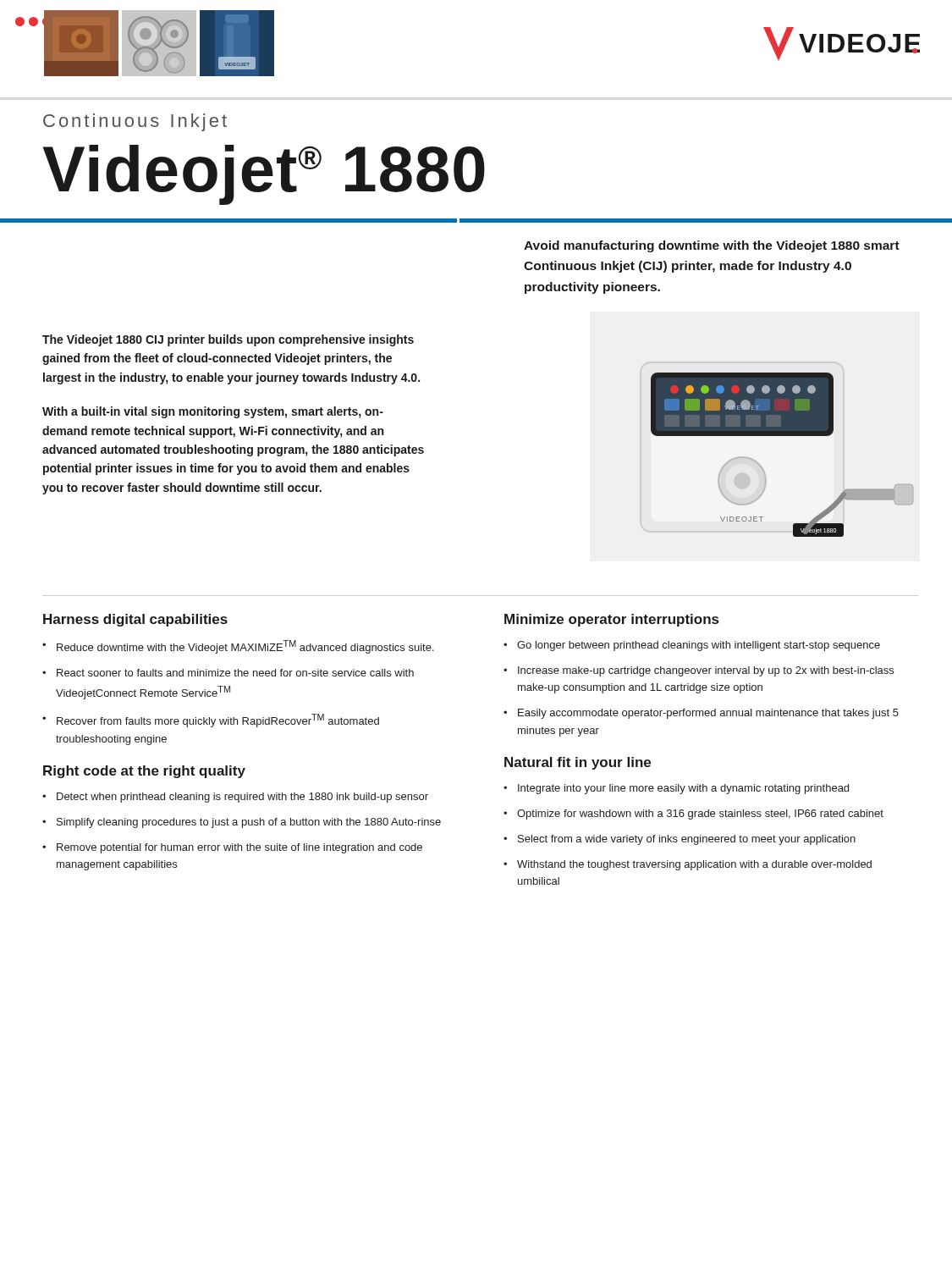952x1270 pixels.
Task: Point to the text block starting "• Recover from faults more"
Action: (211, 728)
